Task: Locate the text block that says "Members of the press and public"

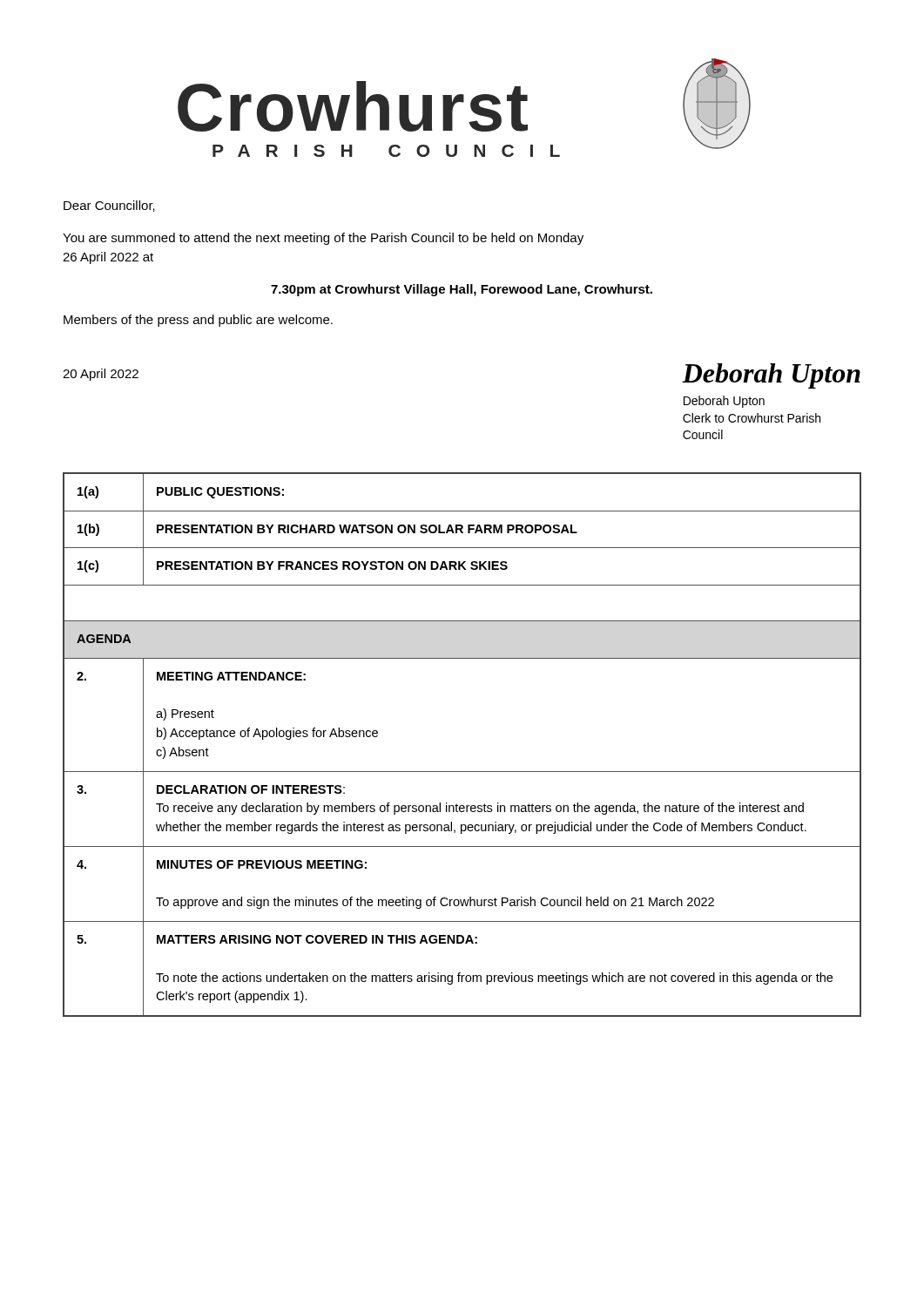Action: click(x=198, y=319)
